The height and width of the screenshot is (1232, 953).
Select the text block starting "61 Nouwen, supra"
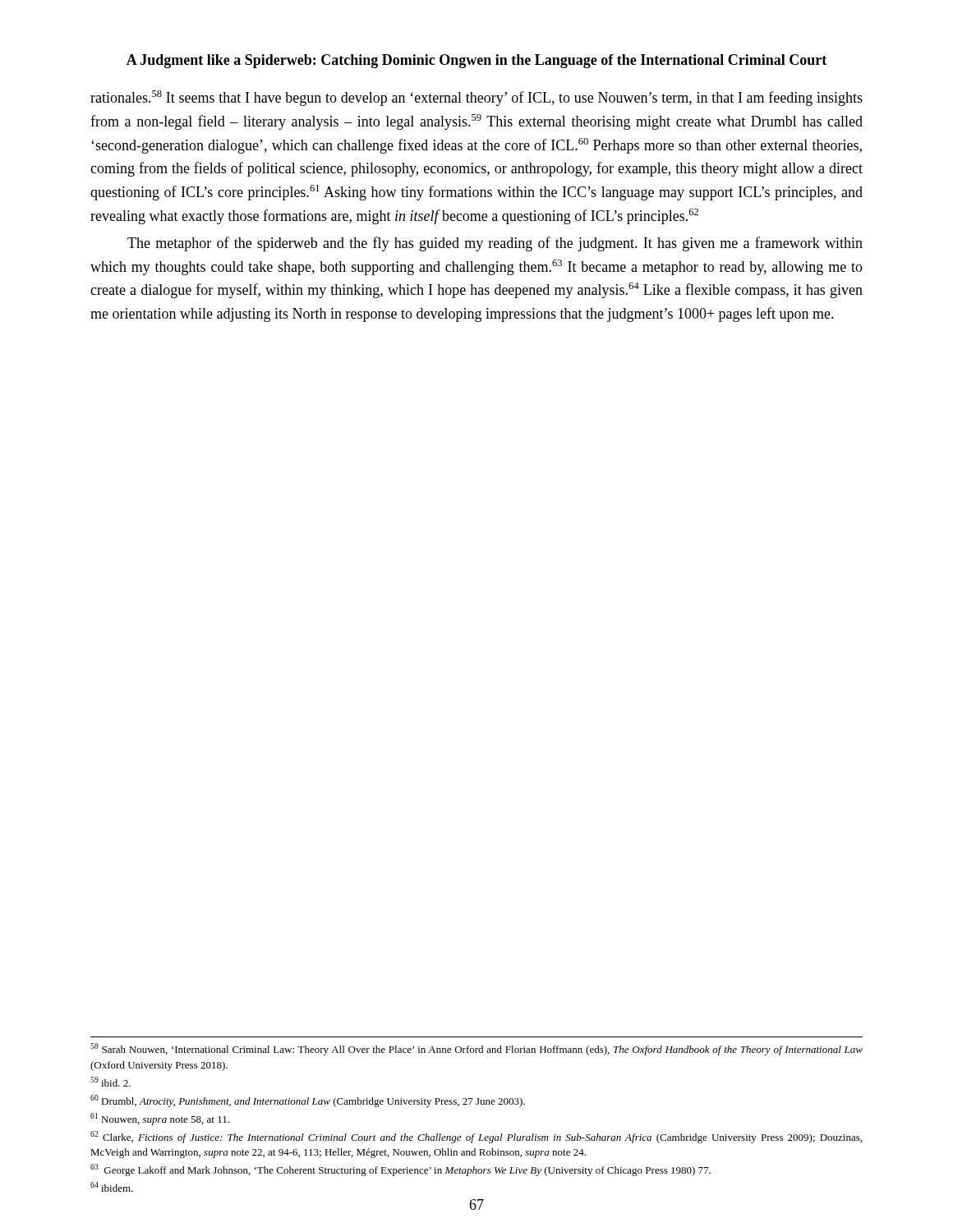tap(160, 1118)
